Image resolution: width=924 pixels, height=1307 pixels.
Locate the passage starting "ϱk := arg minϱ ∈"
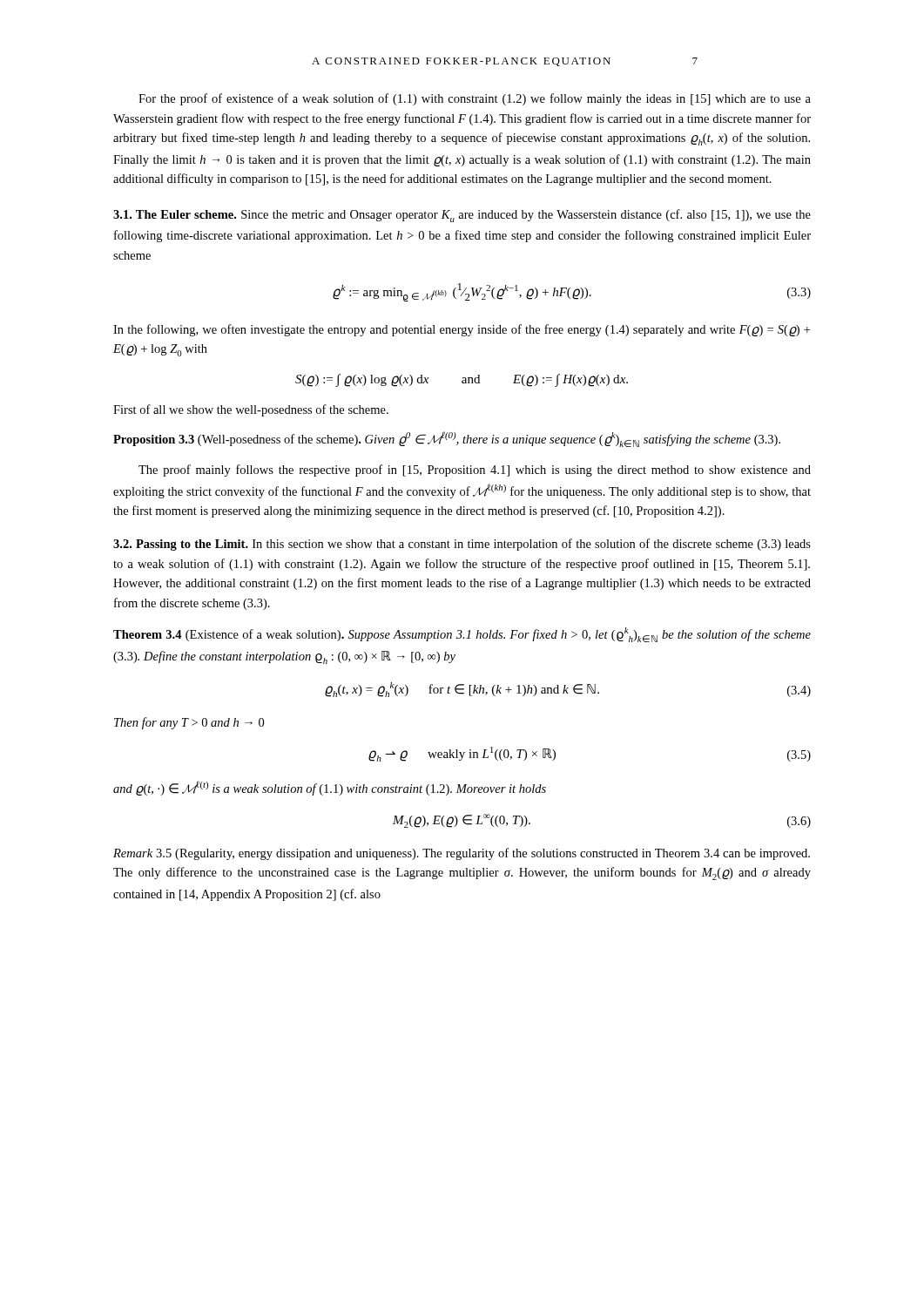(x=571, y=292)
